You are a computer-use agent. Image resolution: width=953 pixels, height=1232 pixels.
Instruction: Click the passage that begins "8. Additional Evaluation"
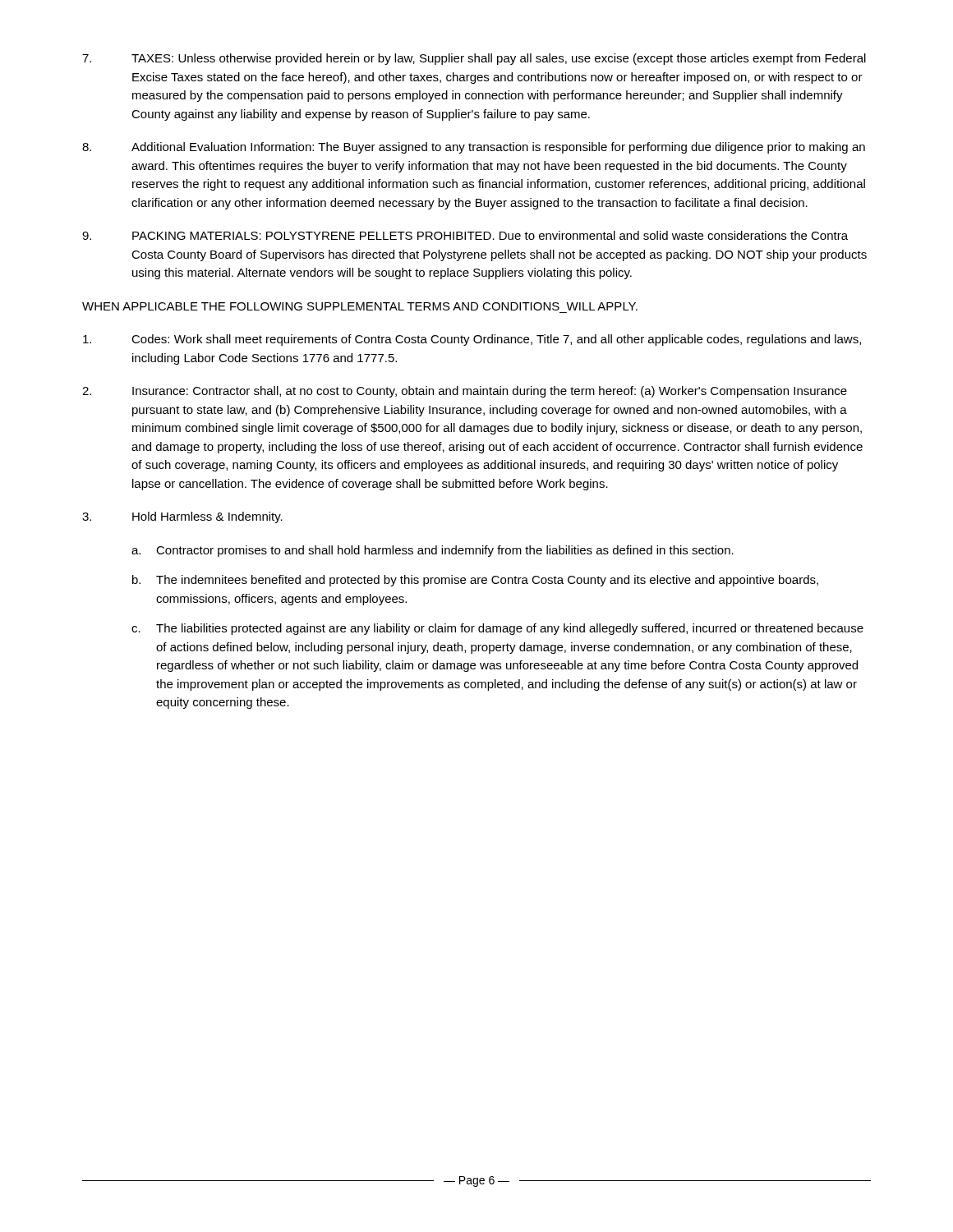[x=476, y=175]
